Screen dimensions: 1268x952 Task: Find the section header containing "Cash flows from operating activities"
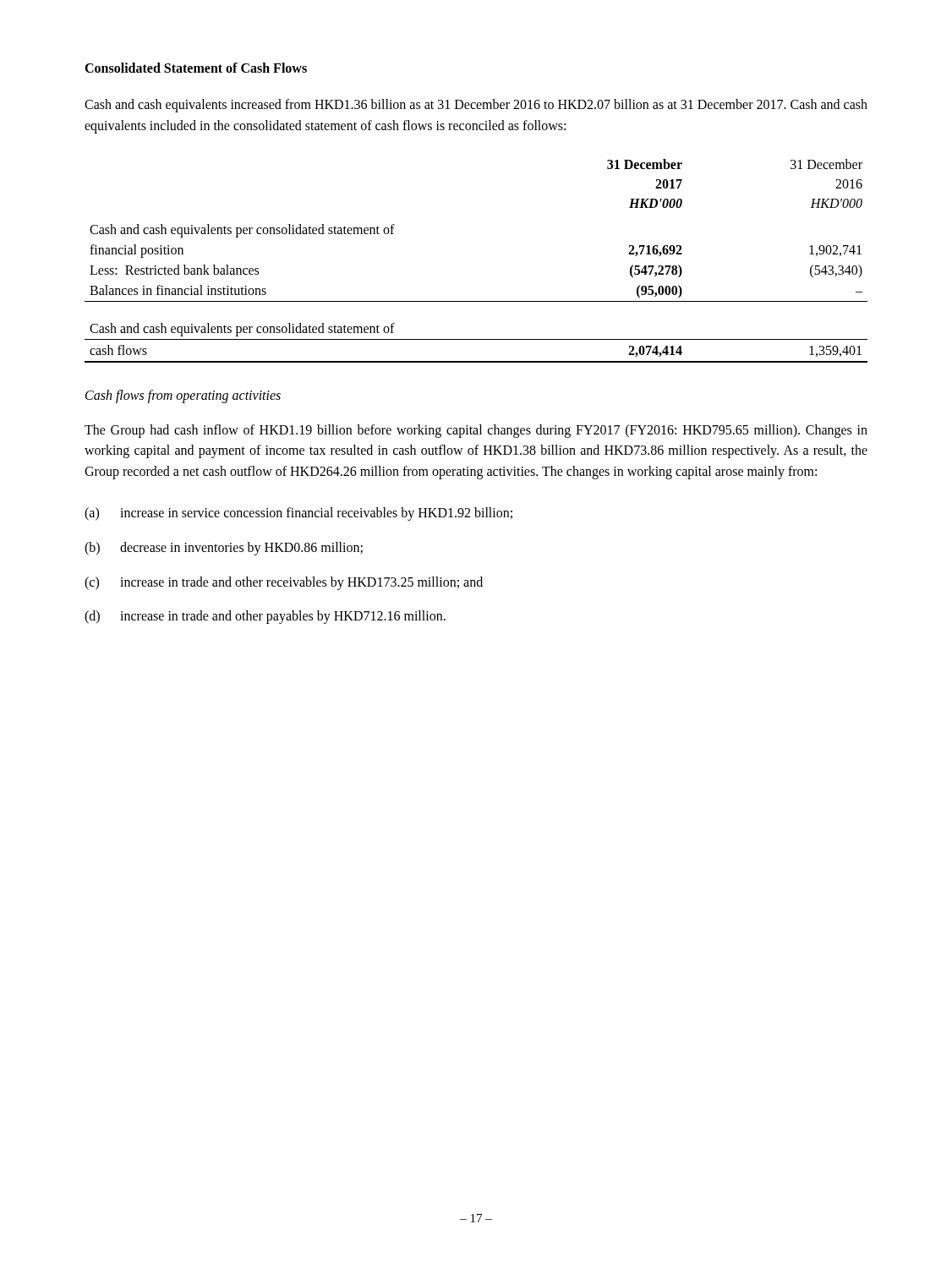coord(183,395)
